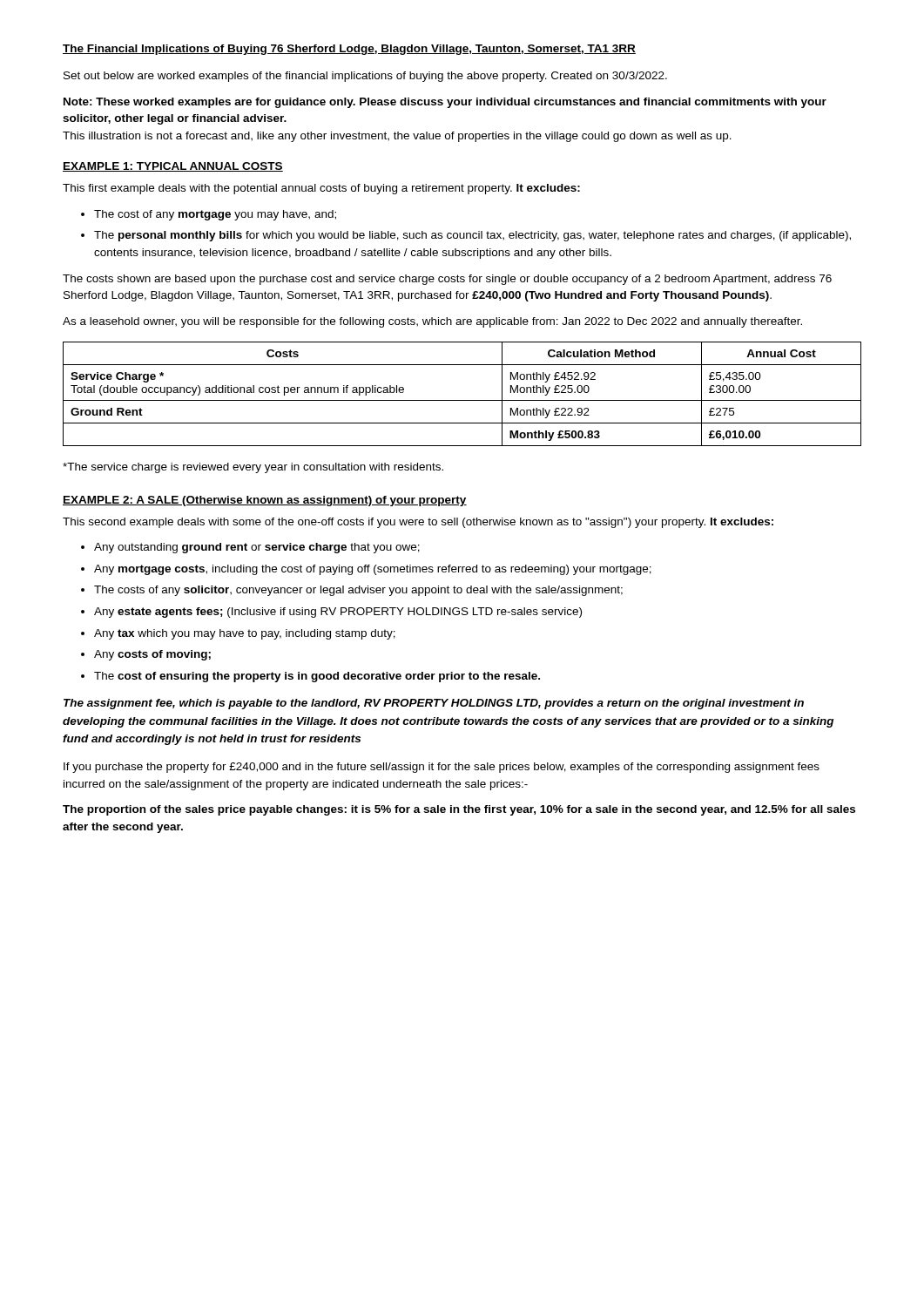Navigate to the text block starting "The costs shown are based upon the purchase"
The width and height of the screenshot is (924, 1307).
click(x=447, y=286)
